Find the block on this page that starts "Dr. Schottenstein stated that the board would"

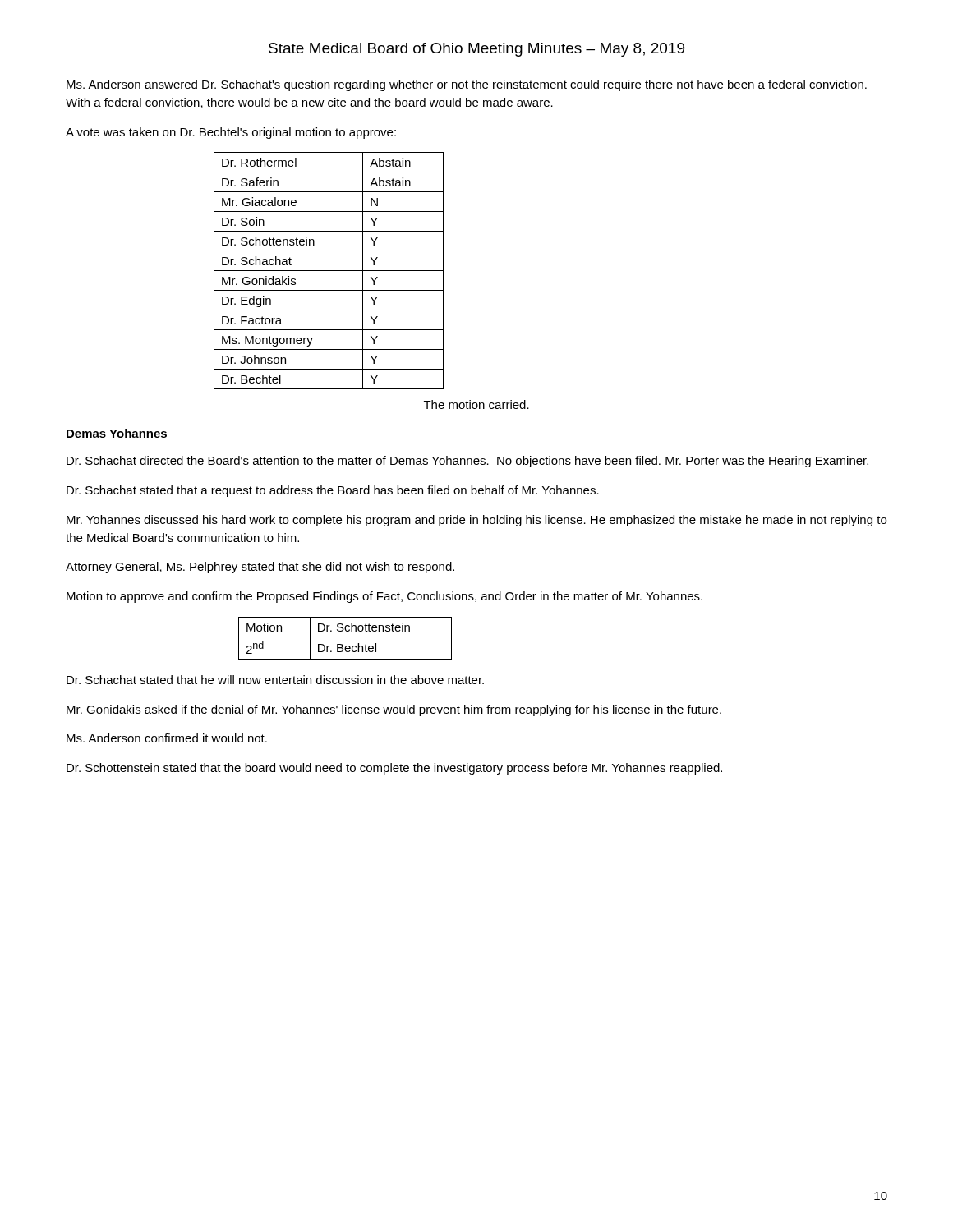tap(395, 768)
